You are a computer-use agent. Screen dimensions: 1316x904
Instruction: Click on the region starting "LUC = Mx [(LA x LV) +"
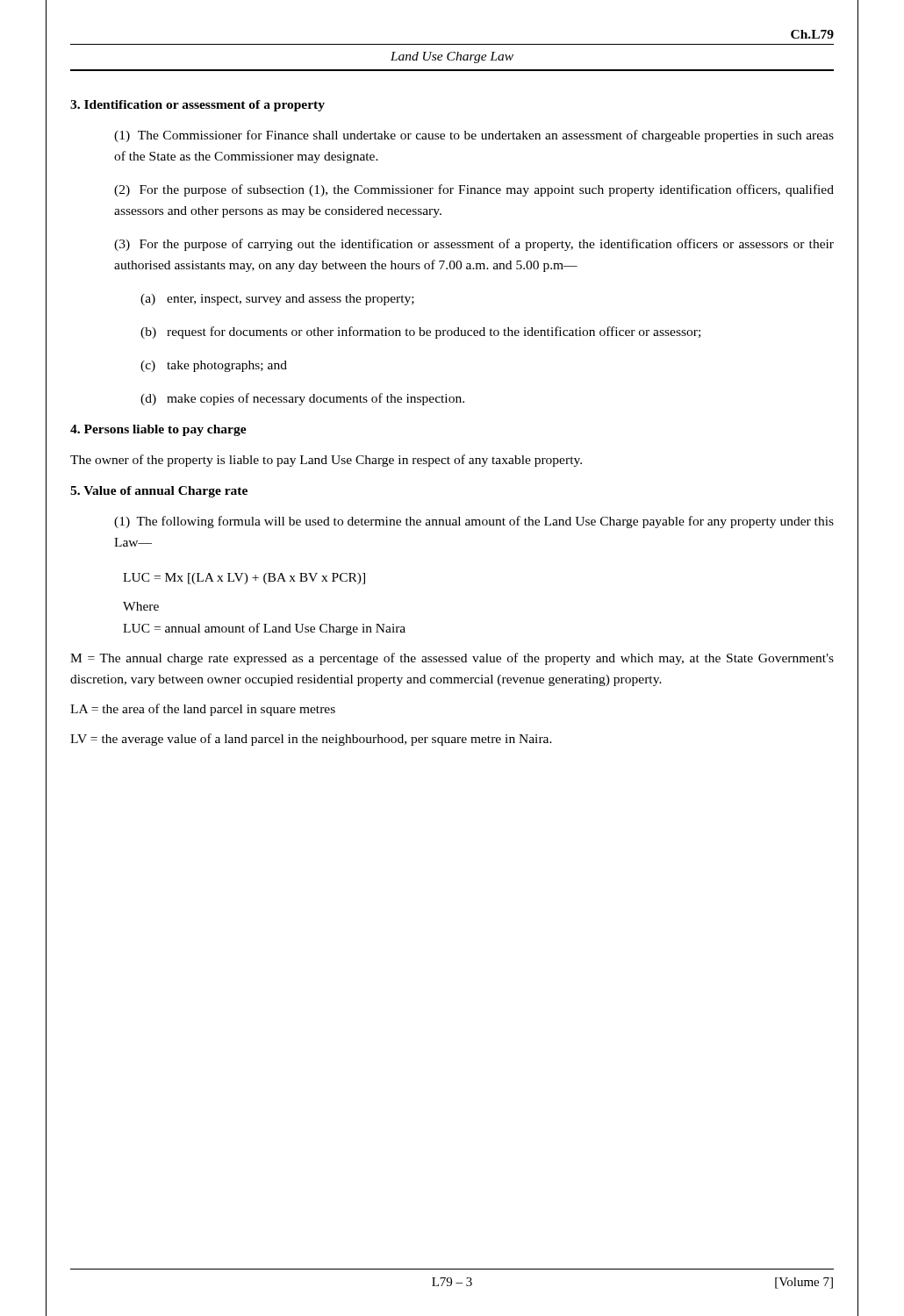click(244, 579)
